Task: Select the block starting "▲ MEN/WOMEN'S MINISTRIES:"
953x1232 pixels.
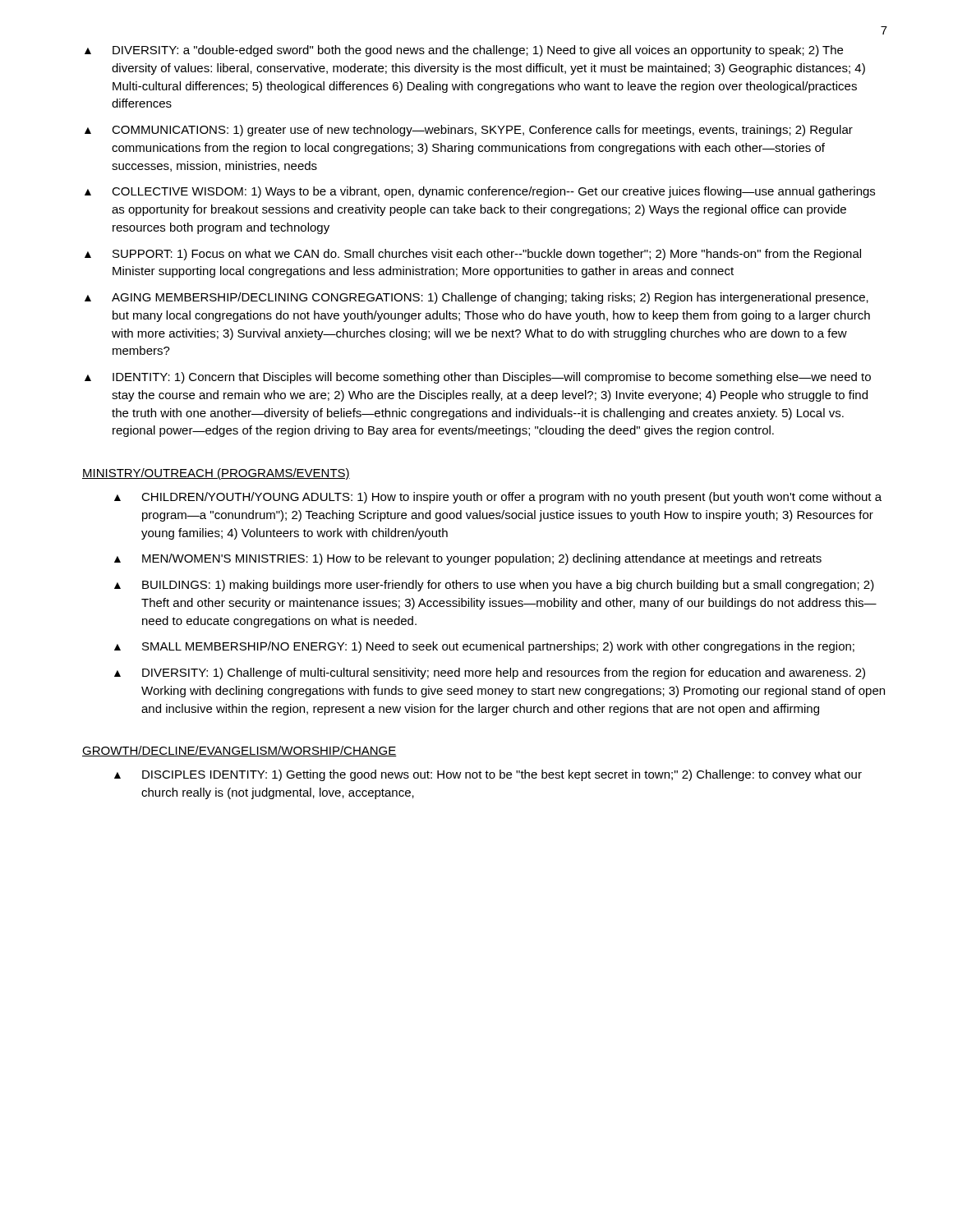Action: 499,559
